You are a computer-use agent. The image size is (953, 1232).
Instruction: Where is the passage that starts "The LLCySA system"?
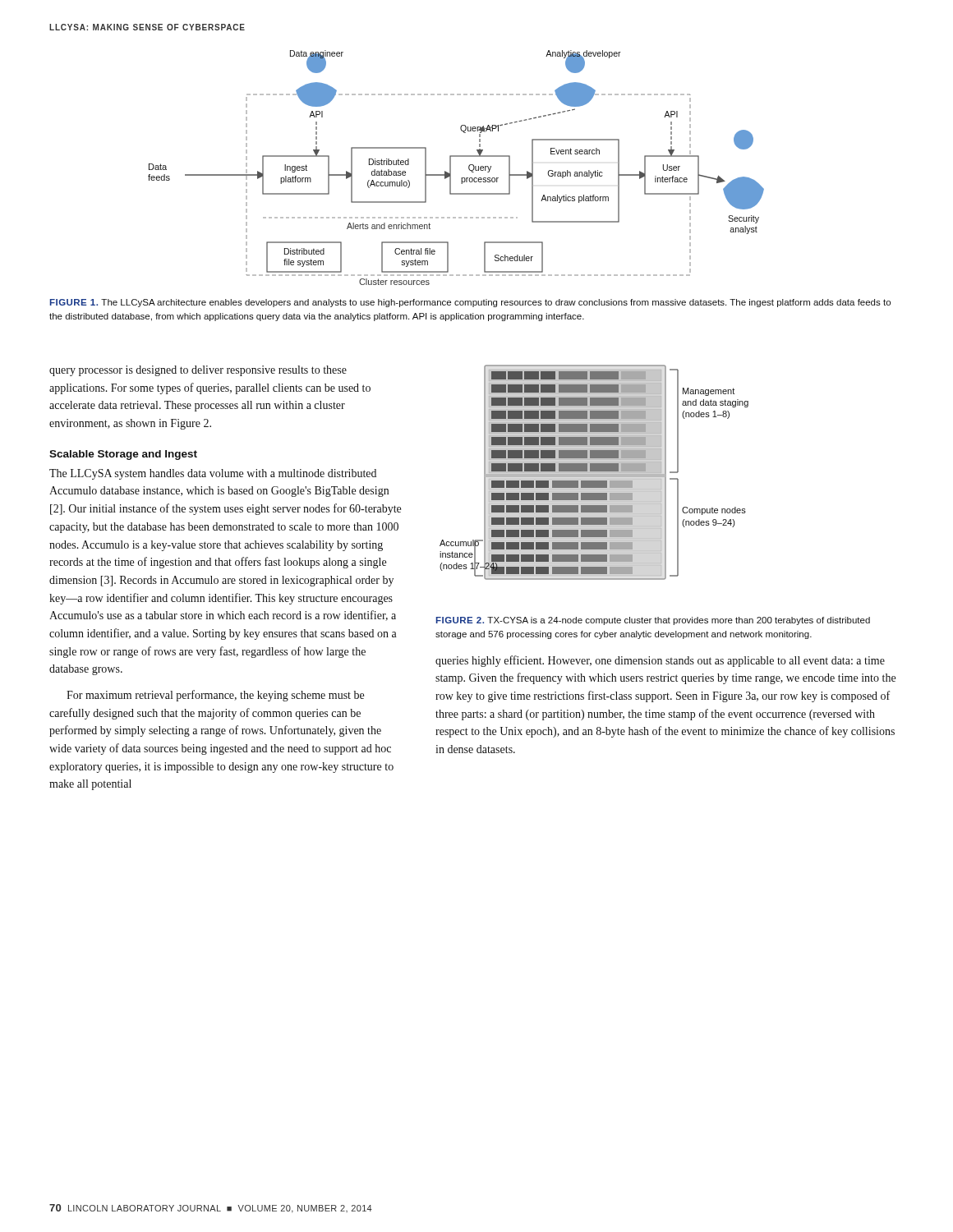point(226,629)
